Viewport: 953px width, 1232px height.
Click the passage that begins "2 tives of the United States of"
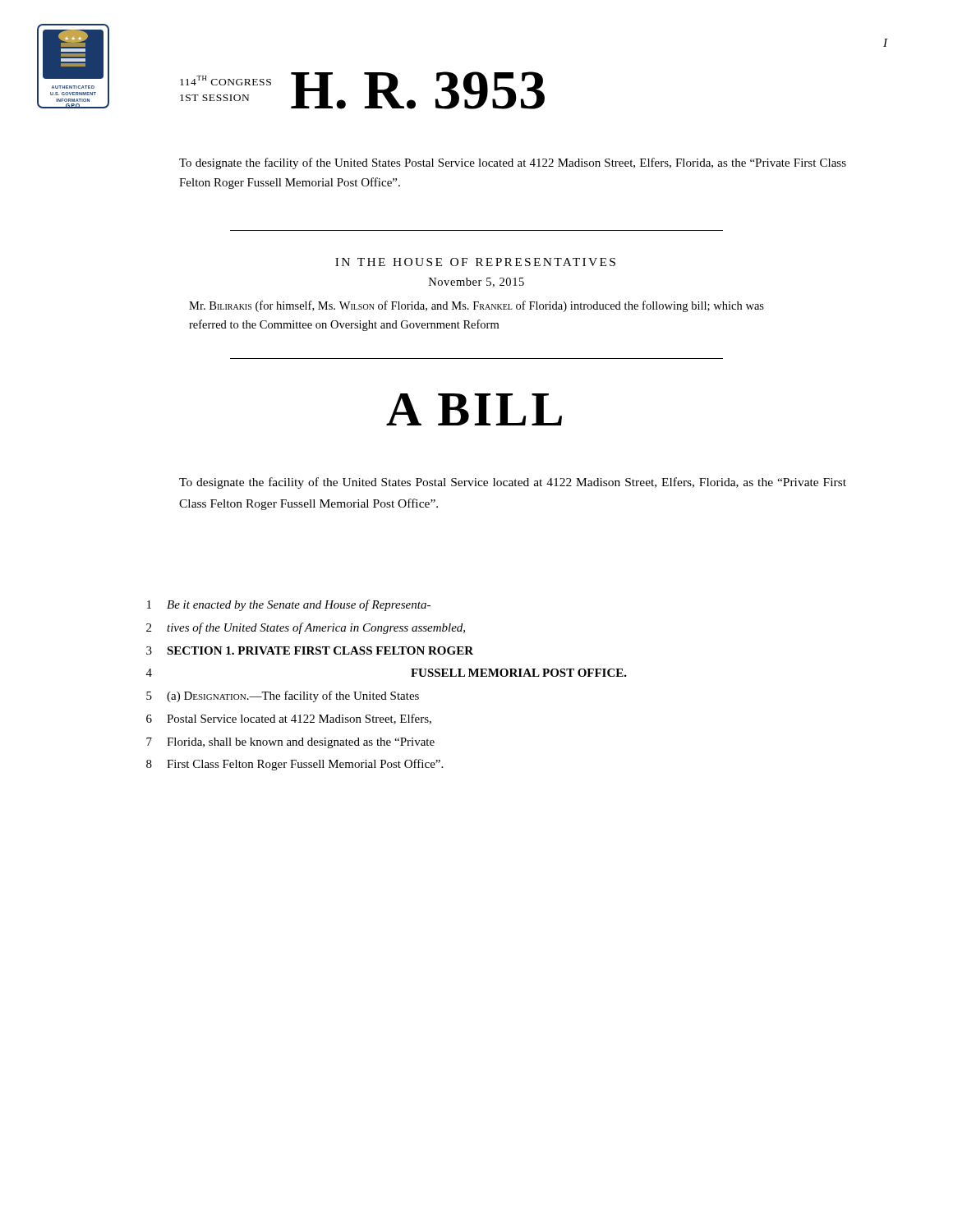[306, 628]
